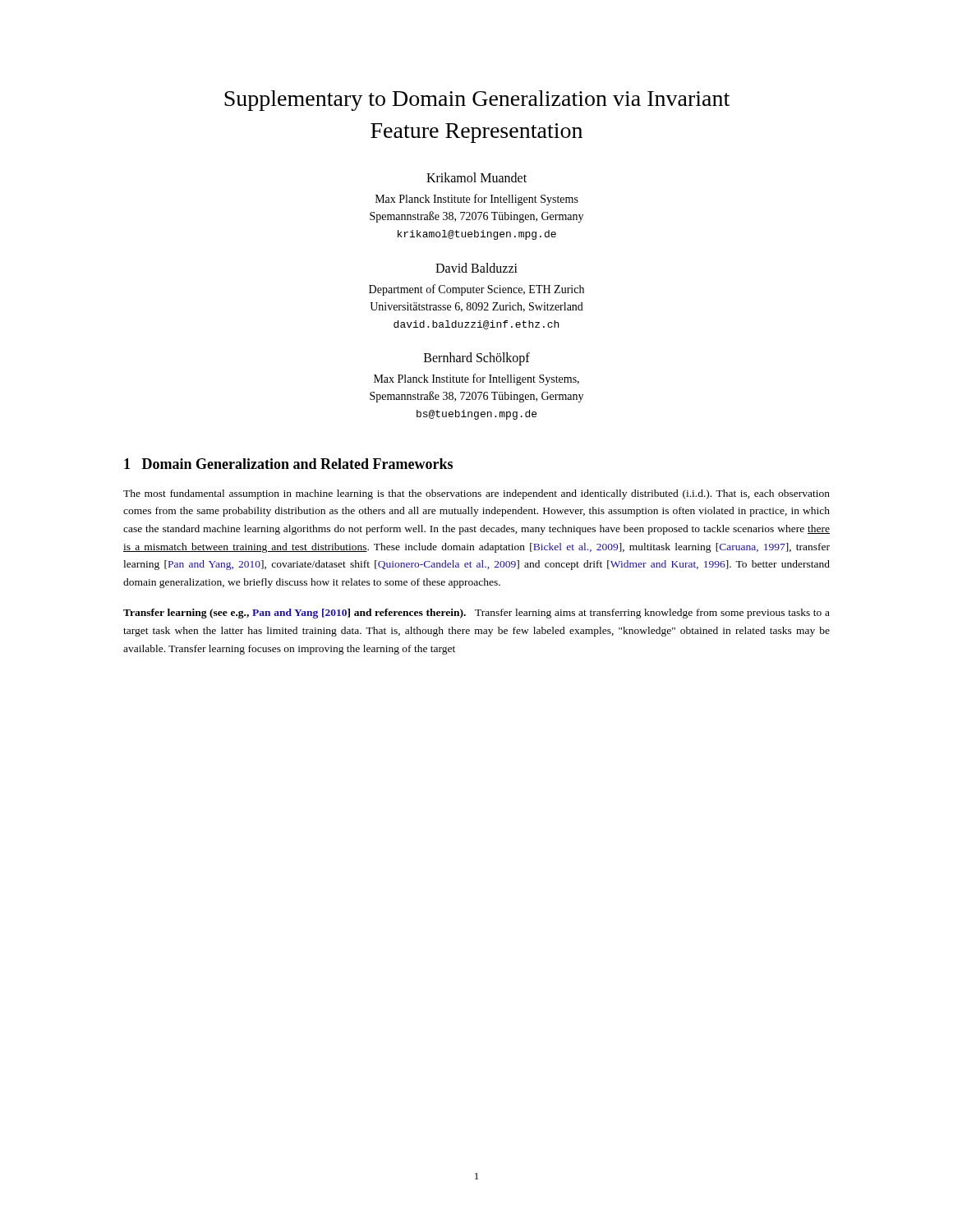The width and height of the screenshot is (953, 1232).
Task: Click the passage that begins "David Balduzzi Department"
Action: click(x=476, y=297)
